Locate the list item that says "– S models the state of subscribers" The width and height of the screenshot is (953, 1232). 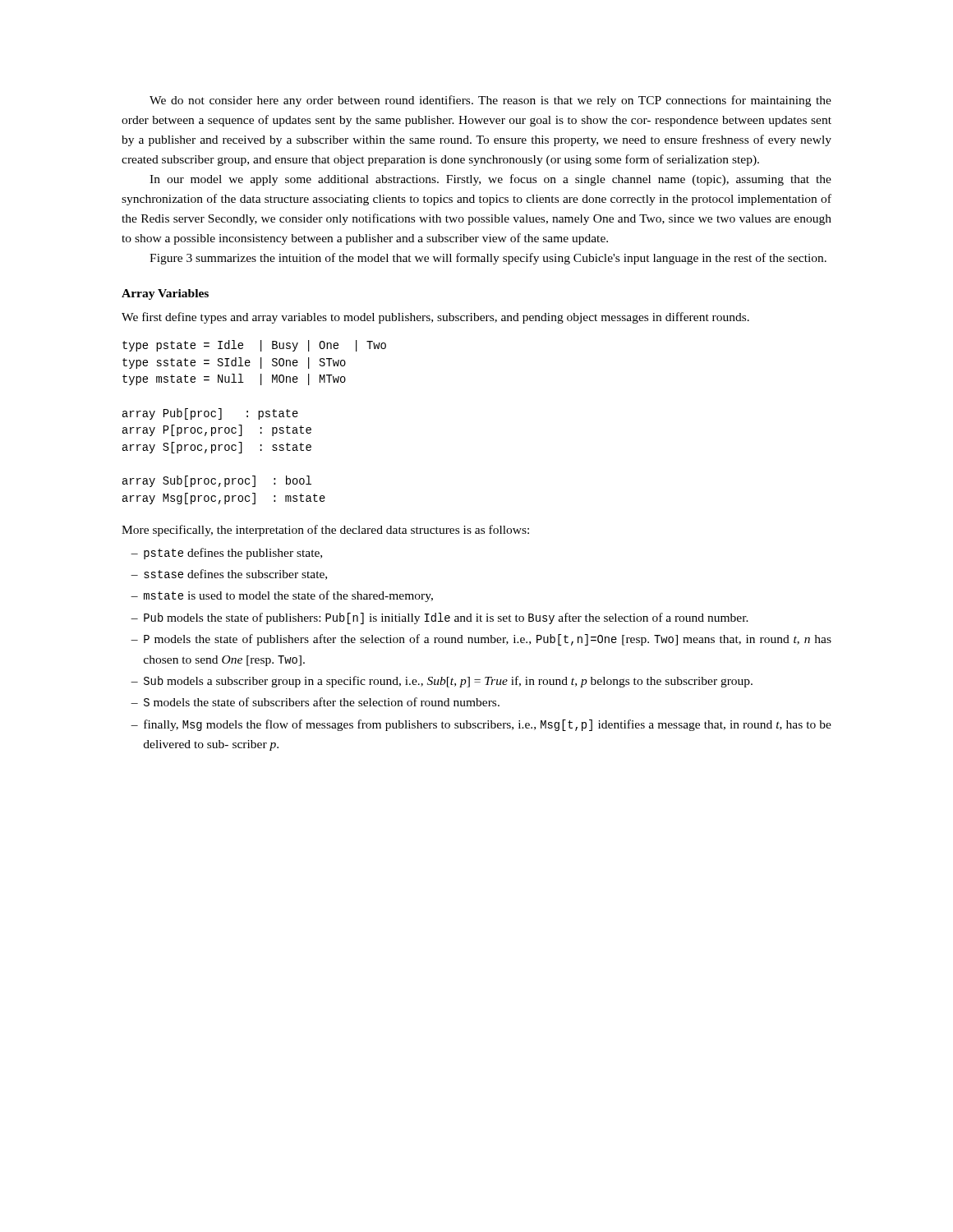[x=476, y=703]
